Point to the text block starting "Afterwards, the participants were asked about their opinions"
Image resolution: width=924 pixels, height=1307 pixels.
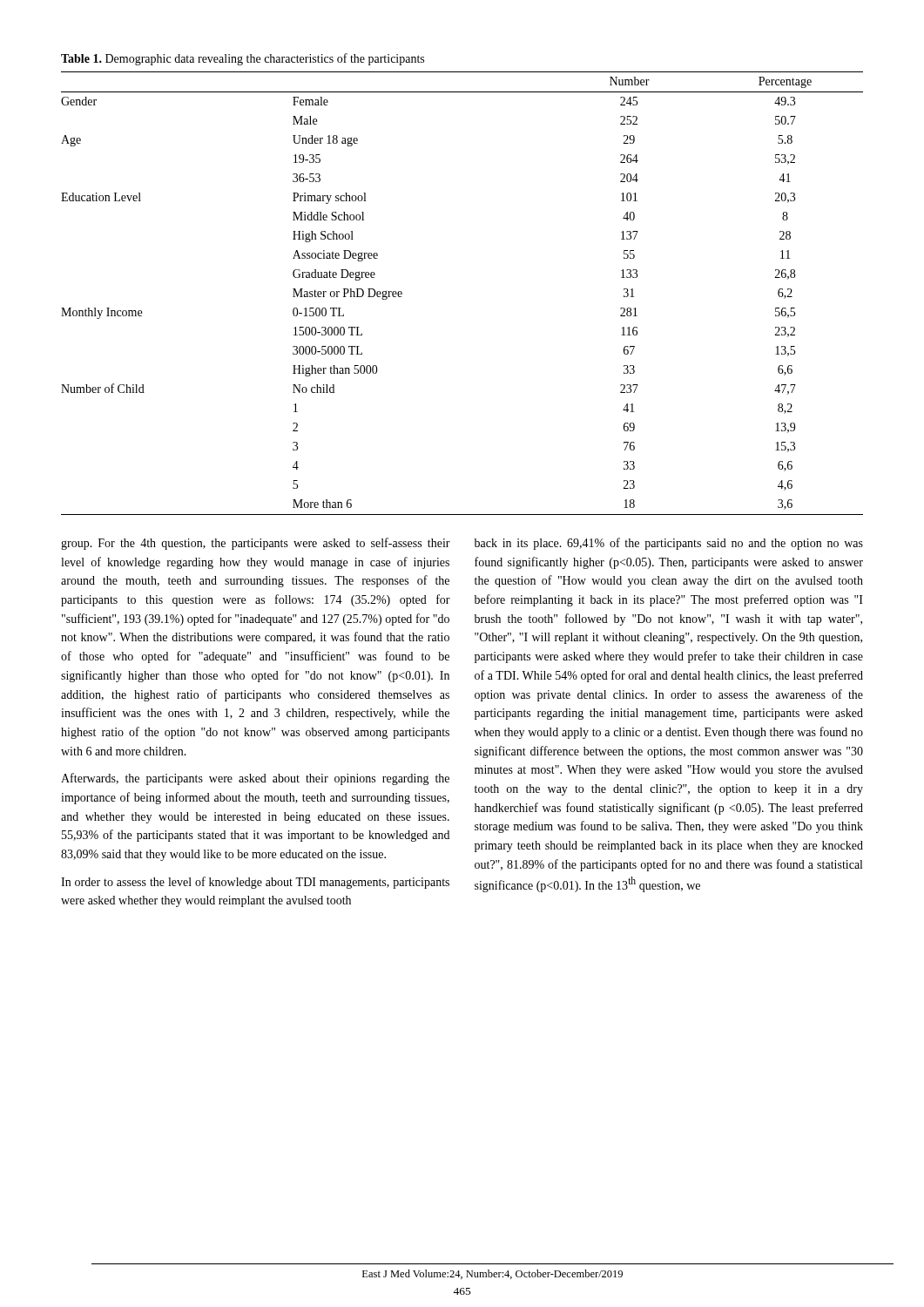click(x=255, y=817)
